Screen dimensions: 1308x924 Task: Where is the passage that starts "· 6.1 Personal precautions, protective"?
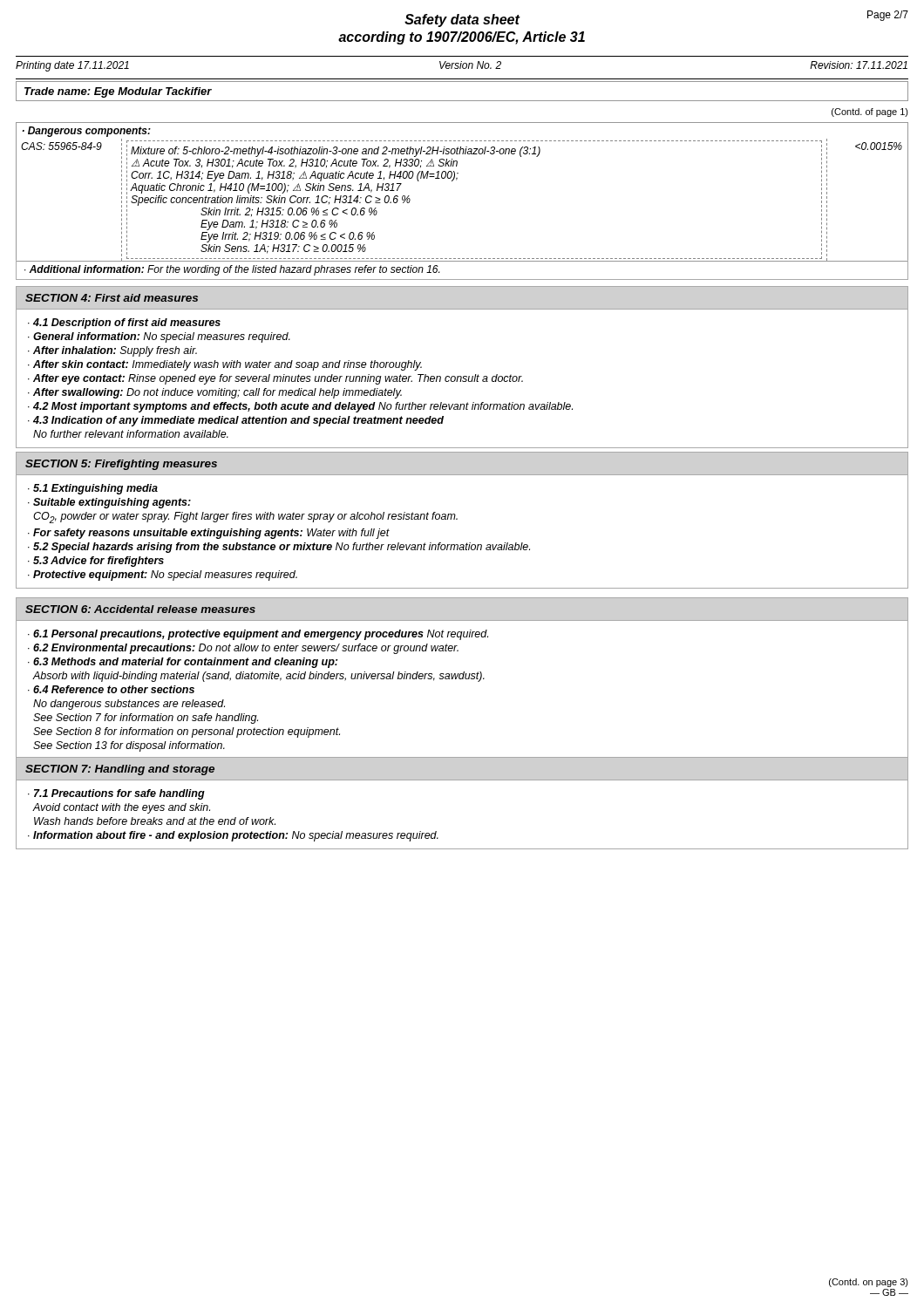coord(462,690)
